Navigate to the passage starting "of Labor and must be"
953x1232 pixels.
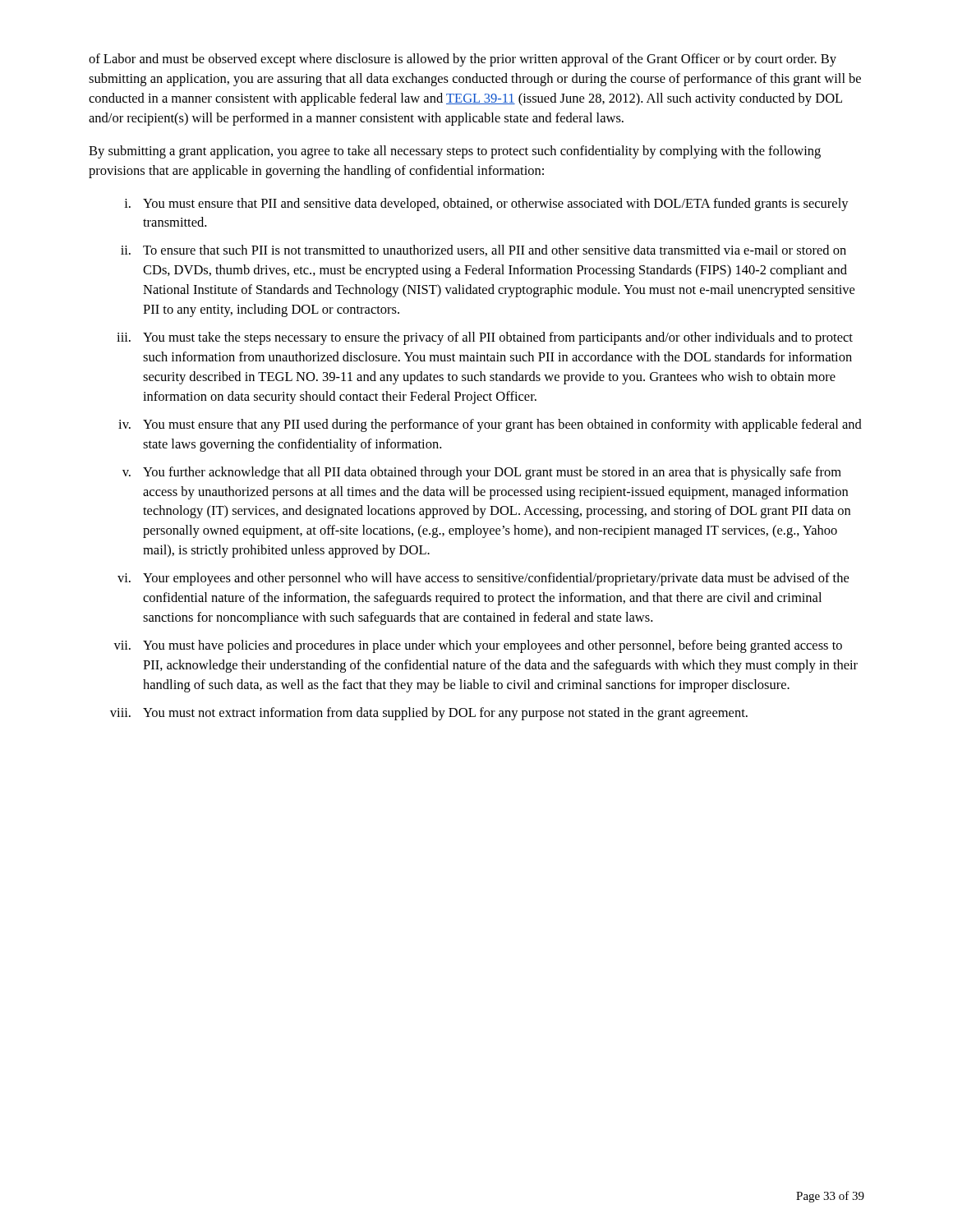coord(475,88)
